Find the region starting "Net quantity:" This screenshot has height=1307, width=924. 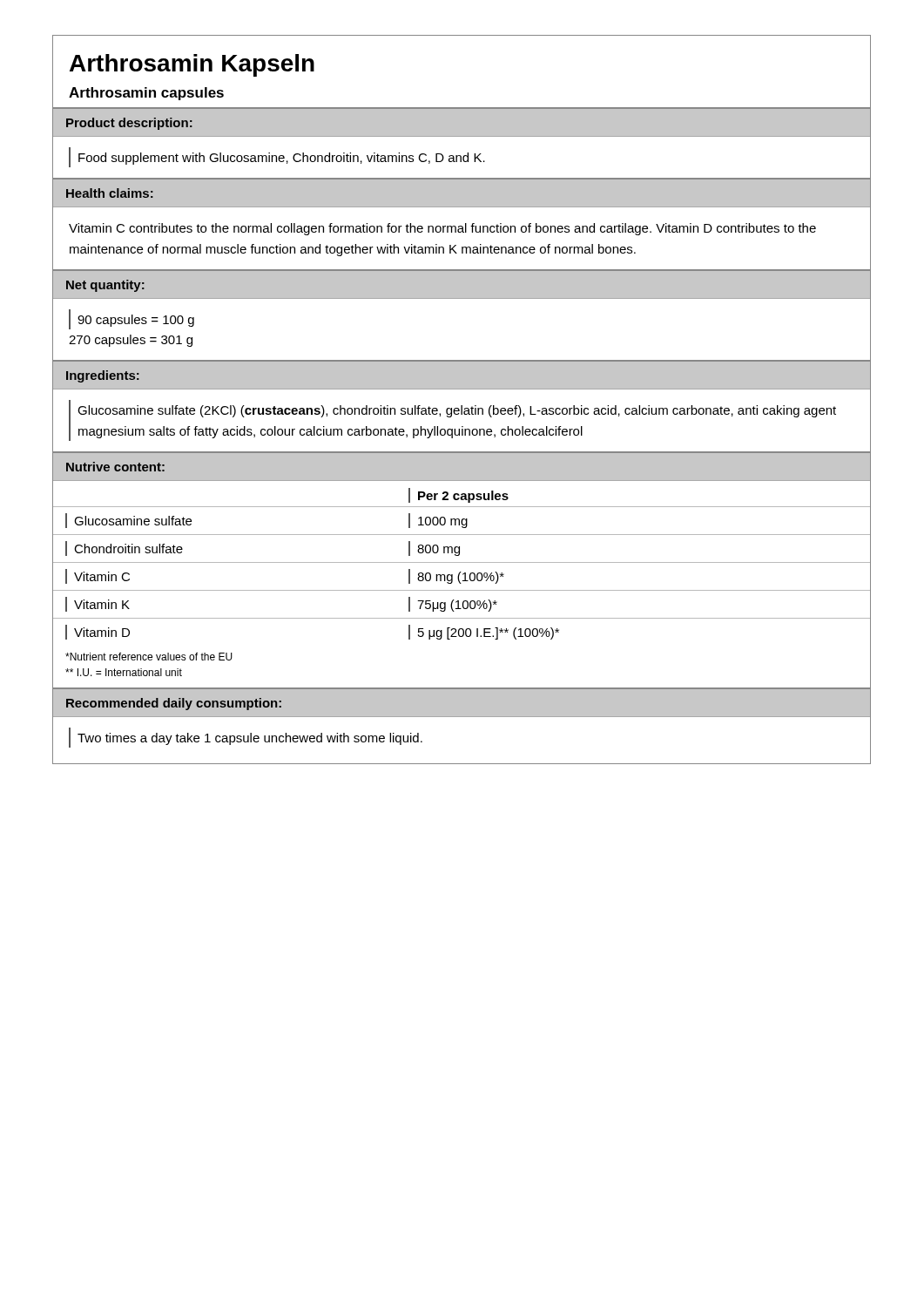pos(105,284)
